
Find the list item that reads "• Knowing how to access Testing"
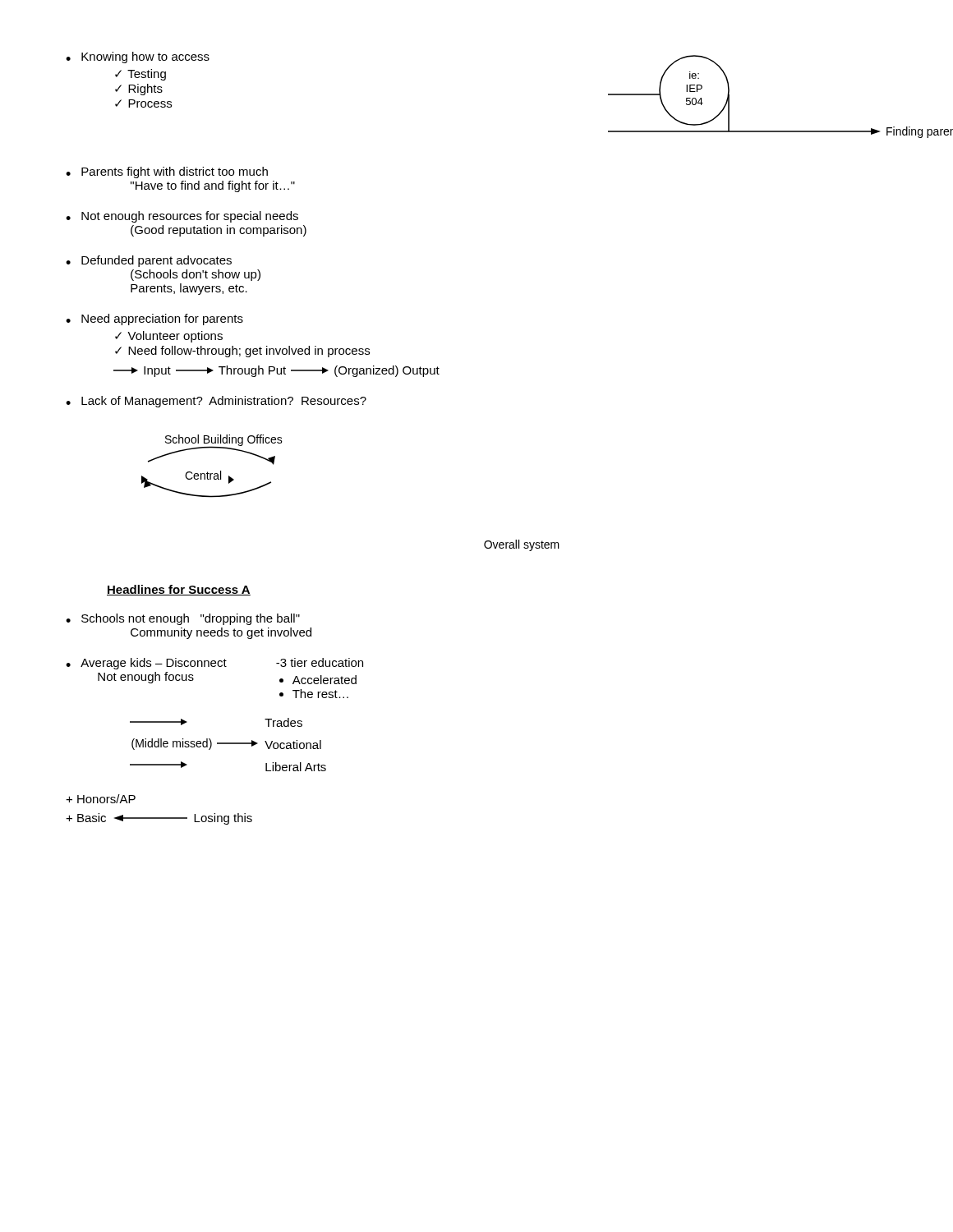148,92
